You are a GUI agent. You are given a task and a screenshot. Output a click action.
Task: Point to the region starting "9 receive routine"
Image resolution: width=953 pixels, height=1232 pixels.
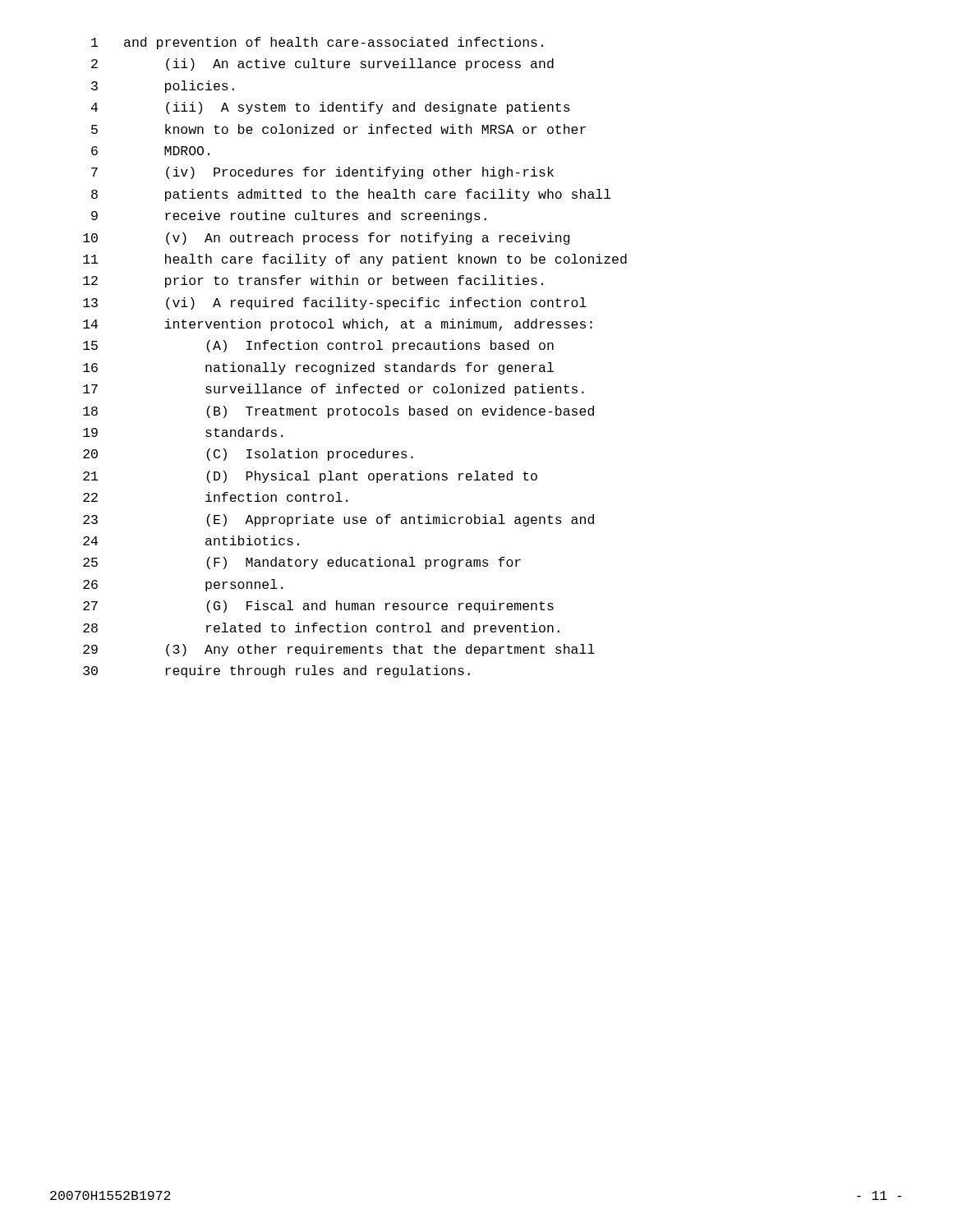pos(476,217)
